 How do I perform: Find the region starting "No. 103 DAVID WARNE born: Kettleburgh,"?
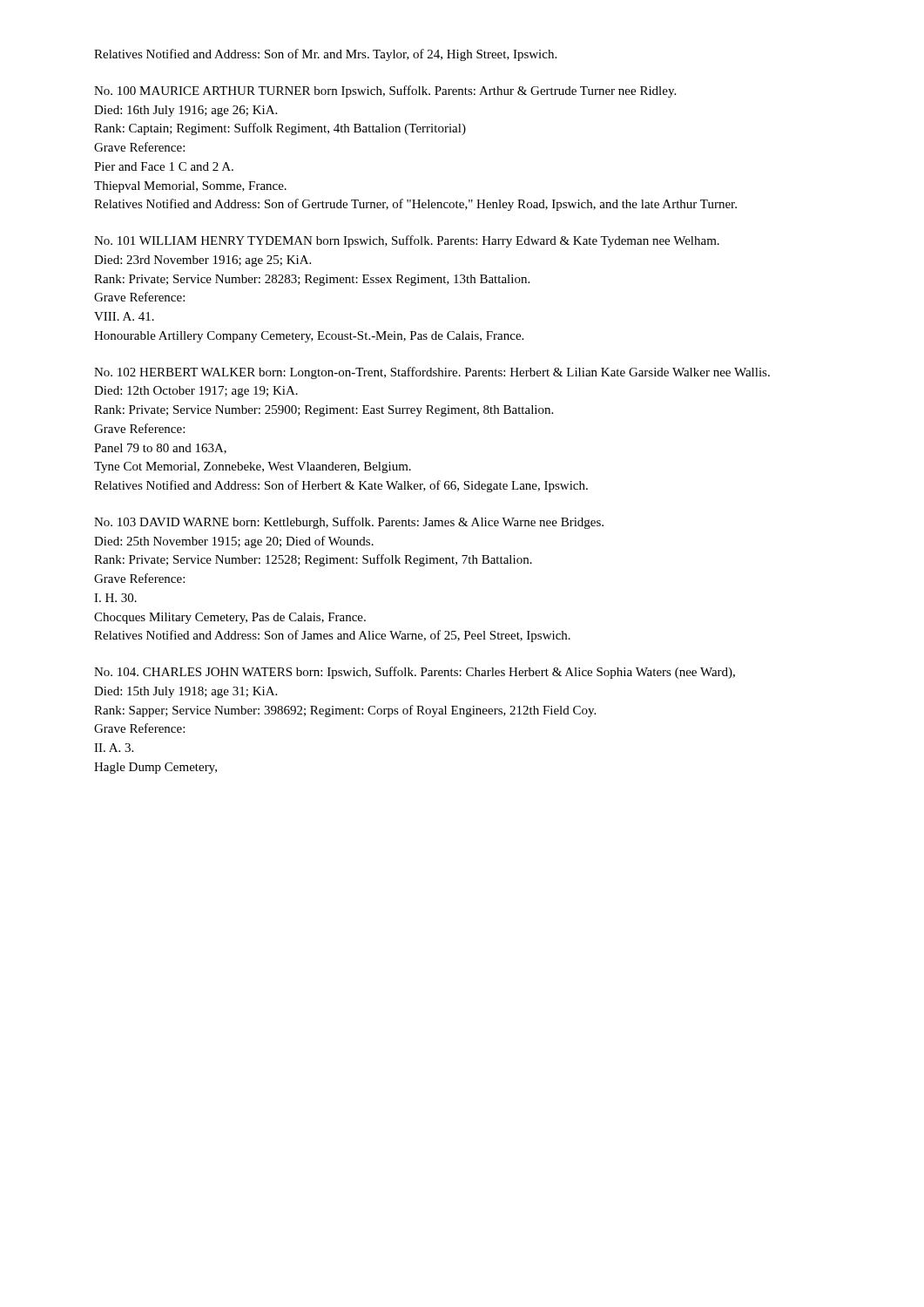pos(349,523)
